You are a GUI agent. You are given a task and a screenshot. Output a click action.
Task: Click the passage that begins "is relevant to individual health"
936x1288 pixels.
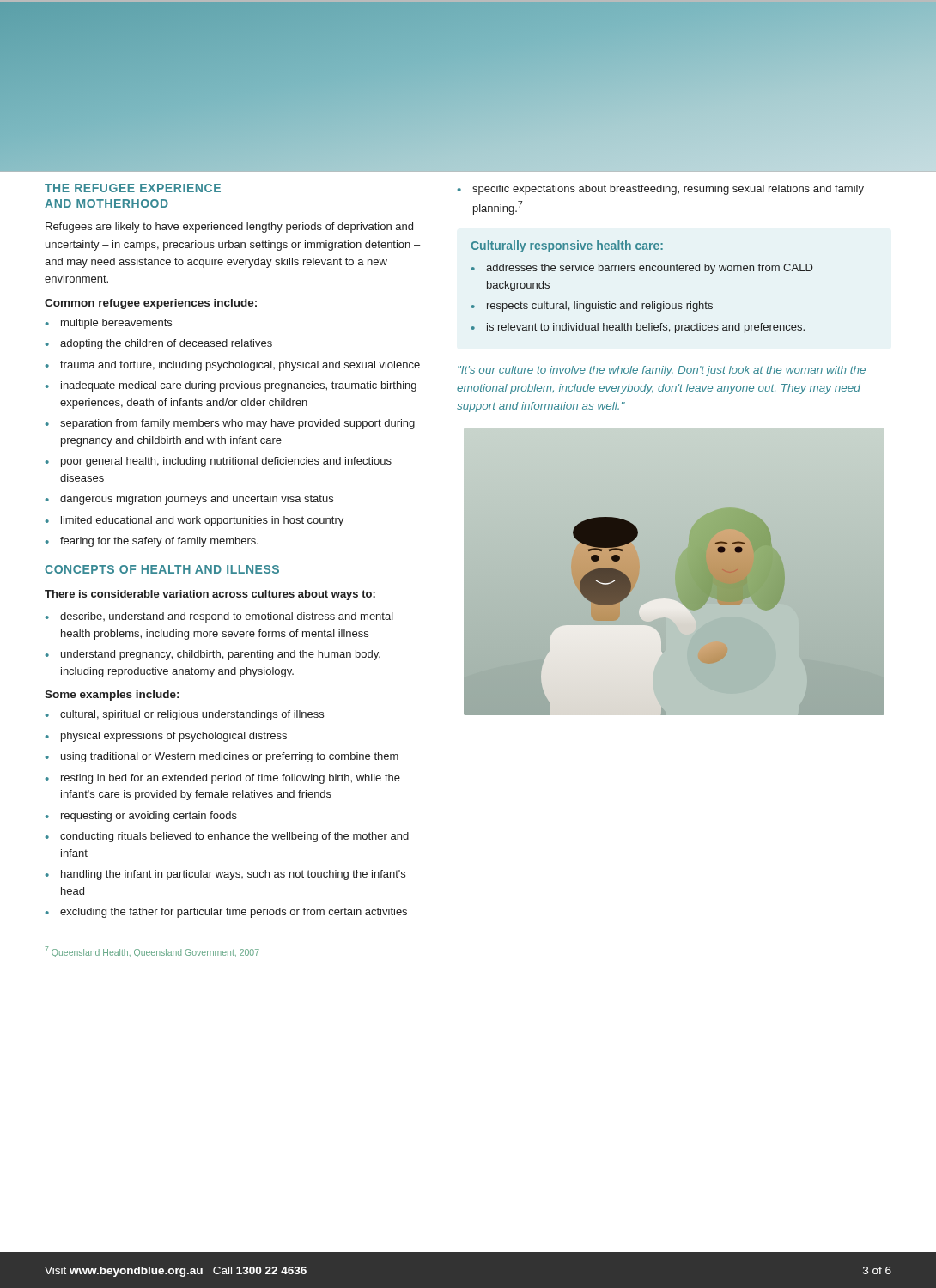[646, 327]
